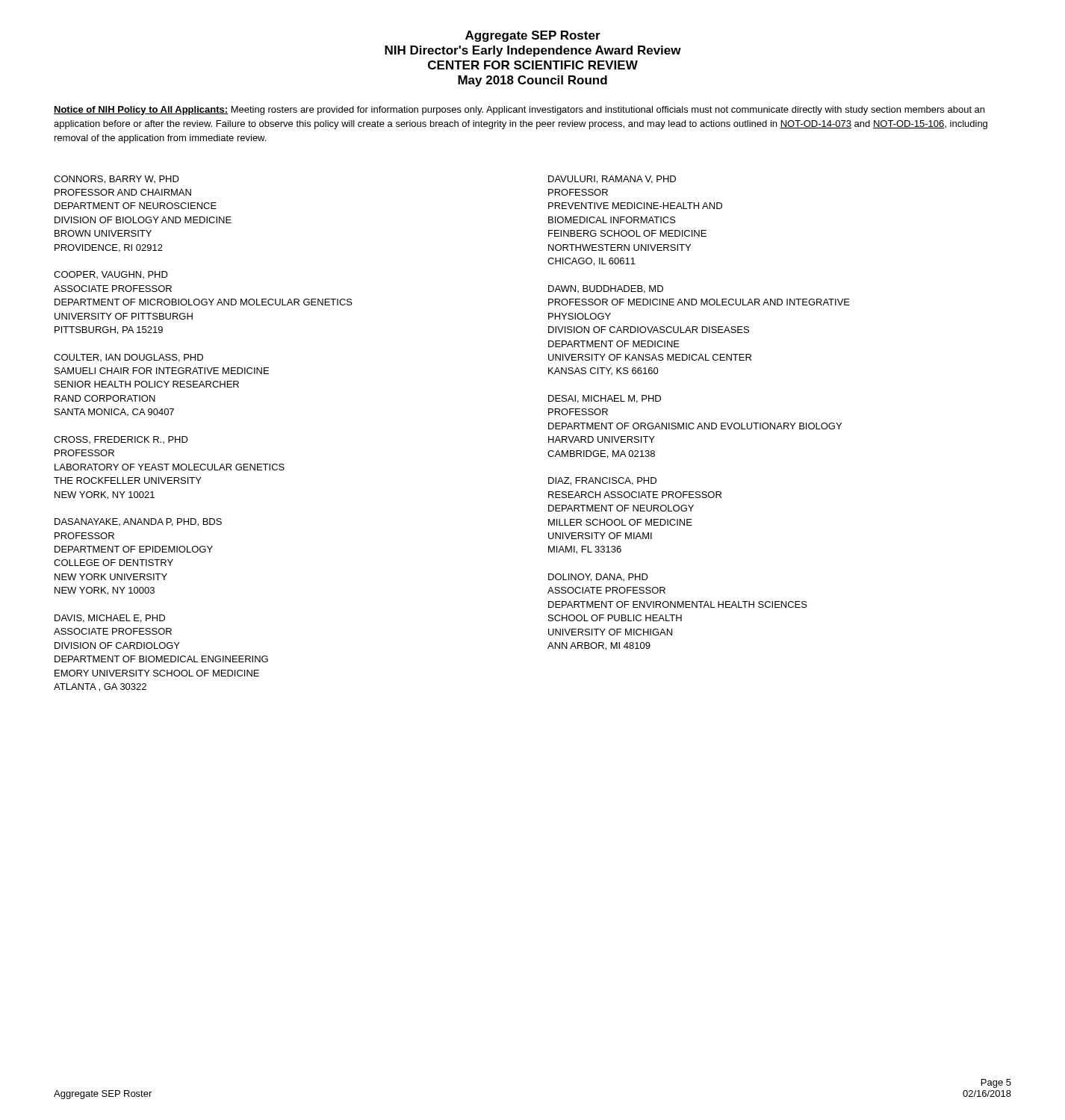The image size is (1065, 1120).
Task: Select the text starting "Notice of NIH Policy to All Applicants:"
Action: [521, 123]
